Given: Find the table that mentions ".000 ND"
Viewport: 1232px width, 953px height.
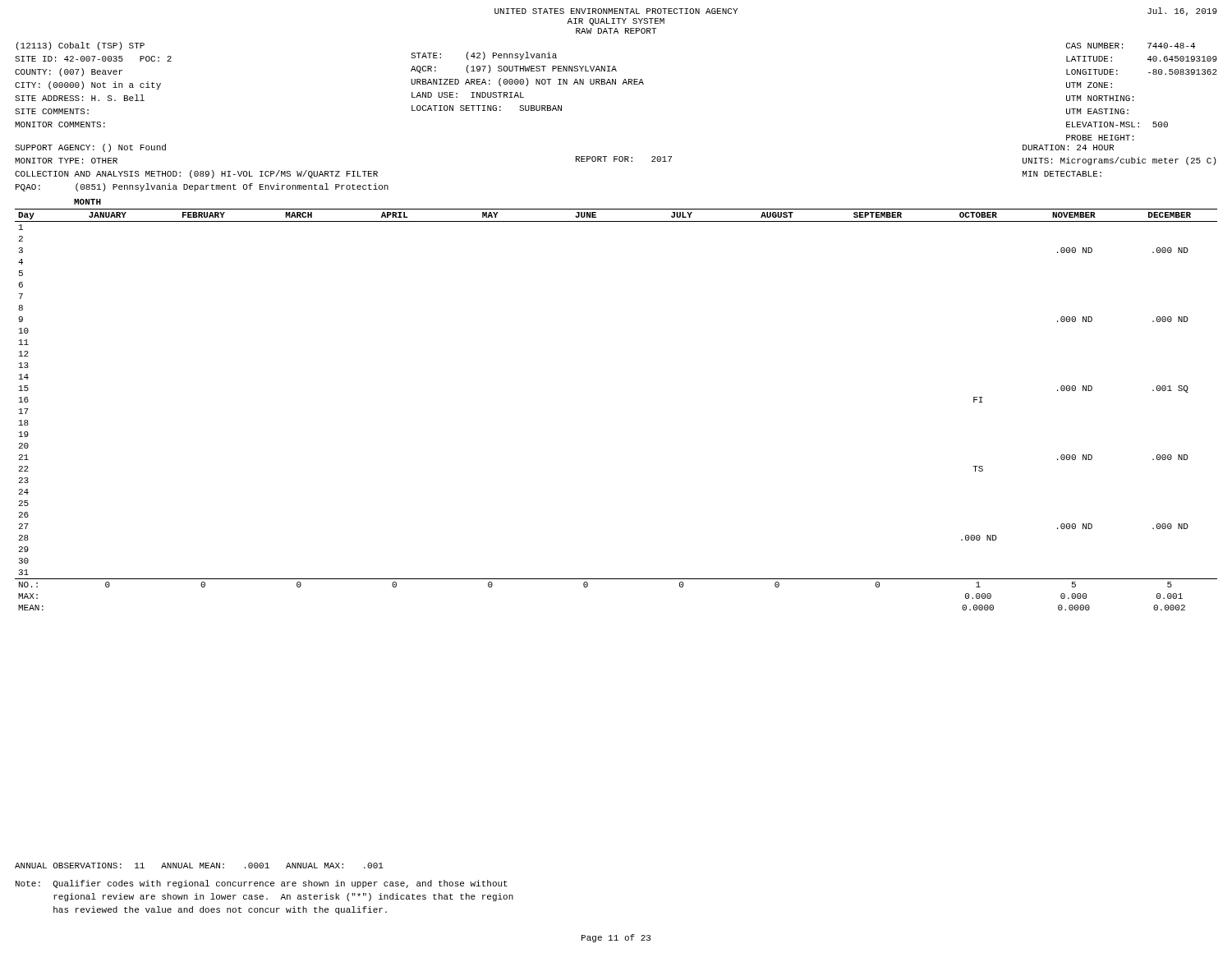Looking at the screenshot, I should pos(616,411).
